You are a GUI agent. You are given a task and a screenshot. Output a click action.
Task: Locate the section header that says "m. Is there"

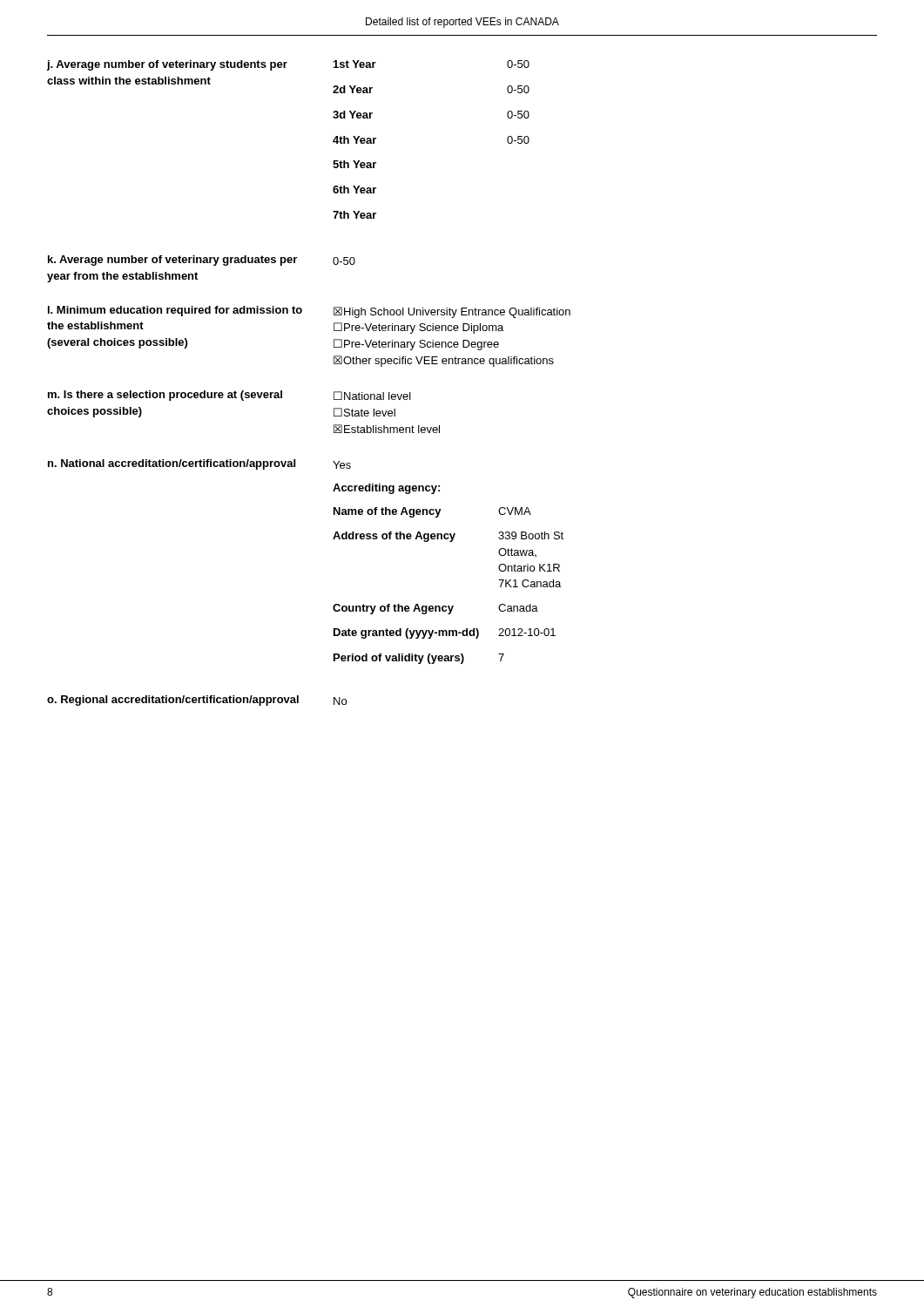[229, 396]
